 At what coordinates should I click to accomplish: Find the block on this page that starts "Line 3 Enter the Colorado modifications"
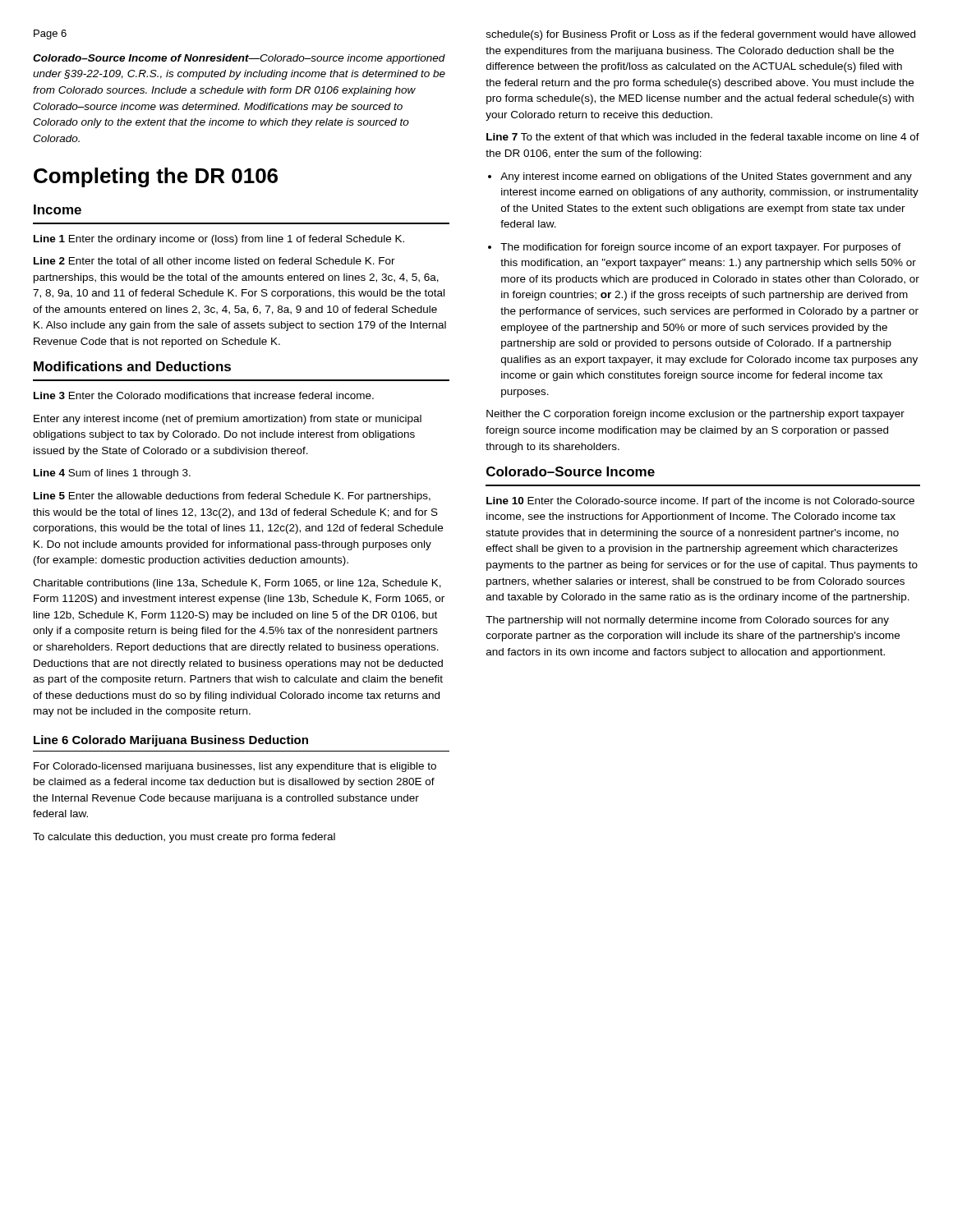204,396
